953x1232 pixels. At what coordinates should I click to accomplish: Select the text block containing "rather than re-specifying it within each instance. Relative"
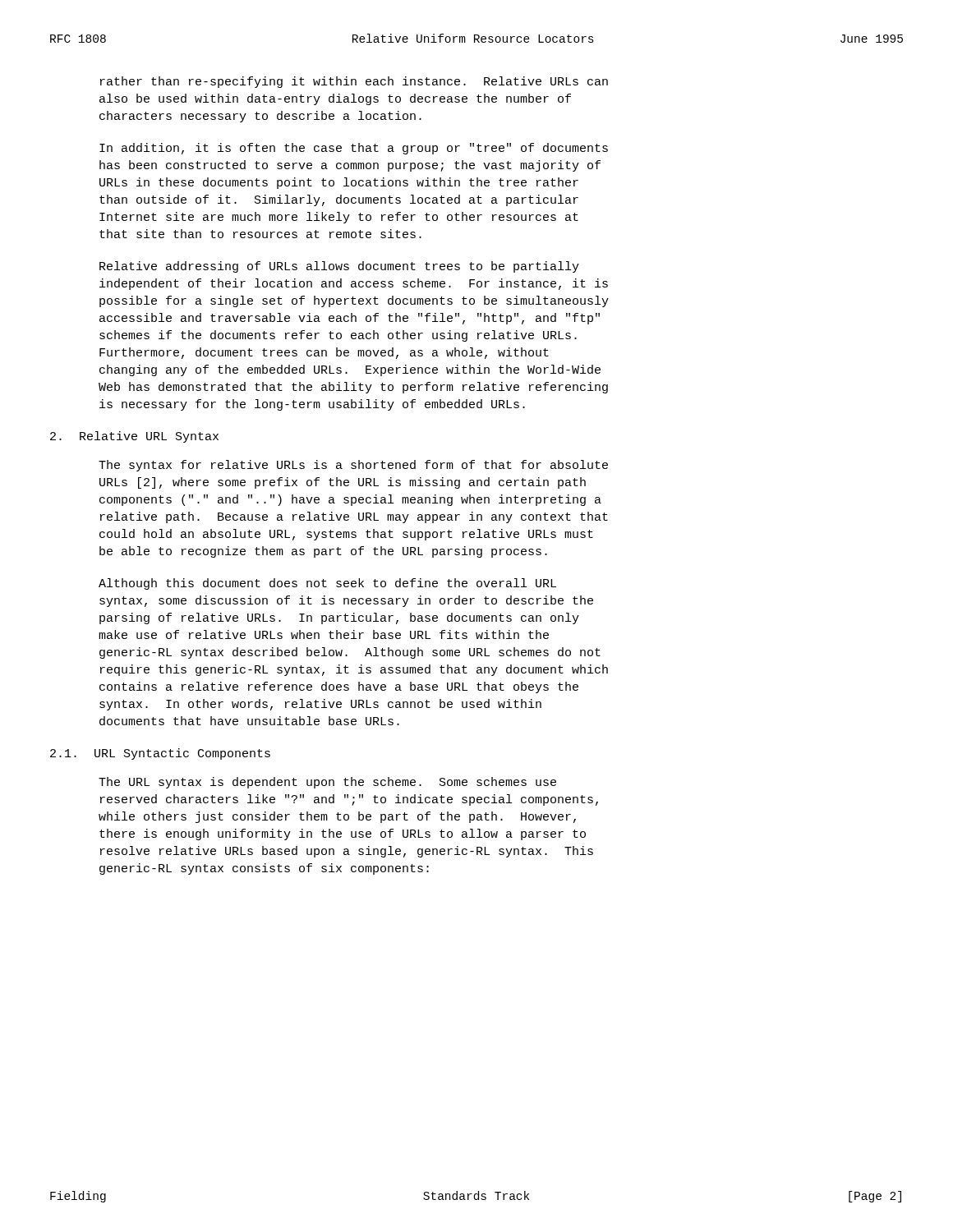tap(354, 100)
